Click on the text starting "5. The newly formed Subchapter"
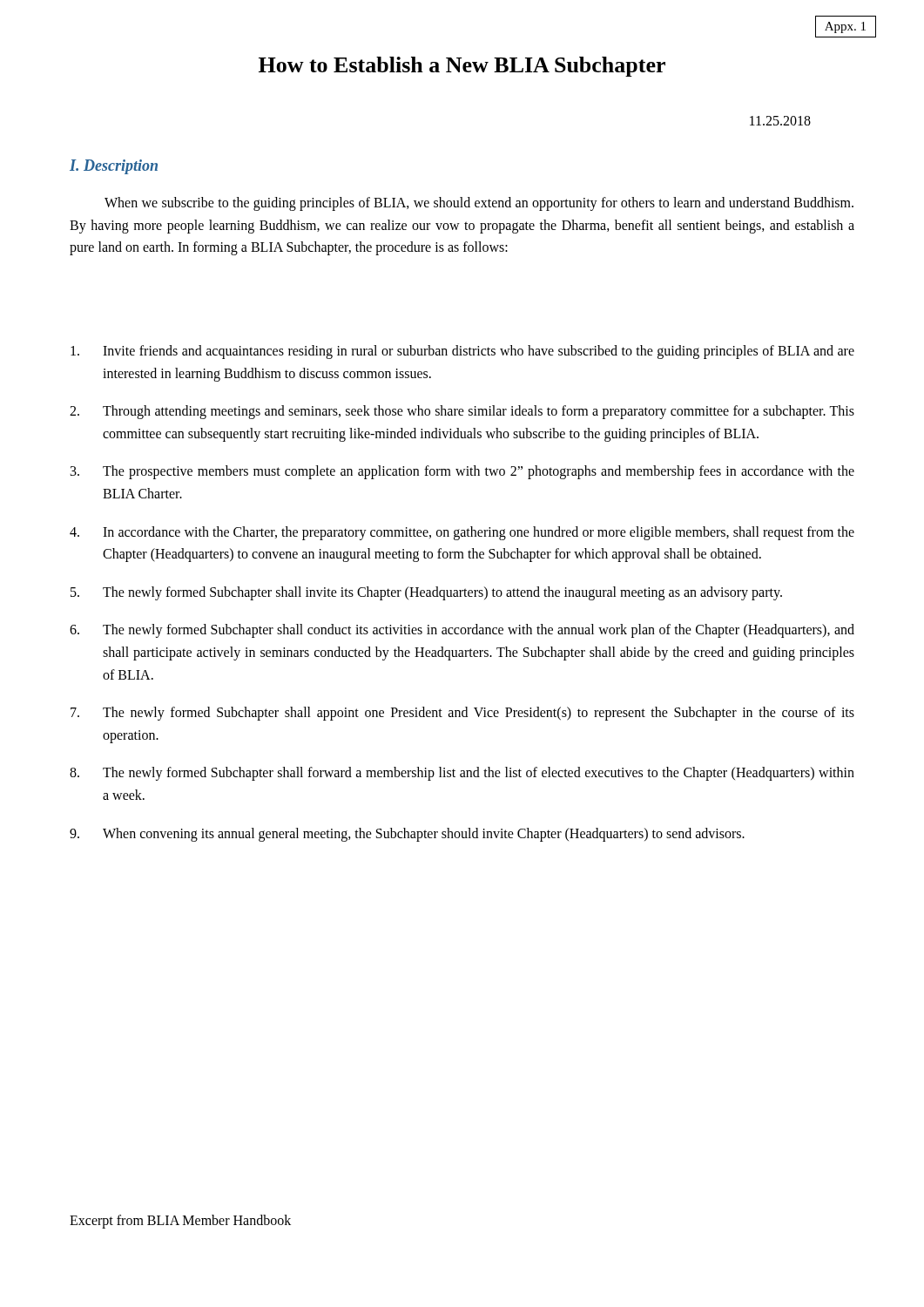This screenshot has width=924, height=1307. 462,592
